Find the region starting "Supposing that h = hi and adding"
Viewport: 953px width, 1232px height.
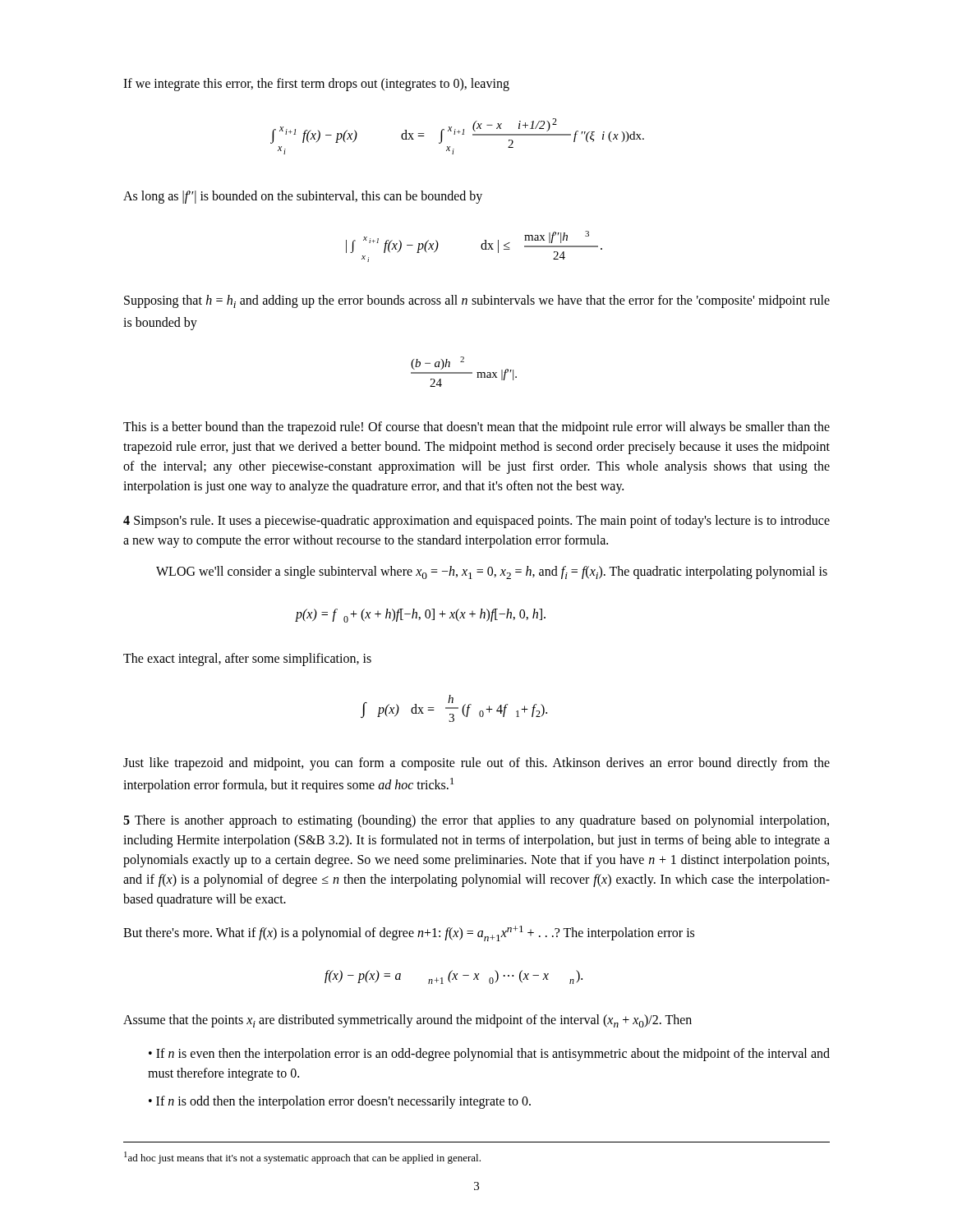coord(476,311)
